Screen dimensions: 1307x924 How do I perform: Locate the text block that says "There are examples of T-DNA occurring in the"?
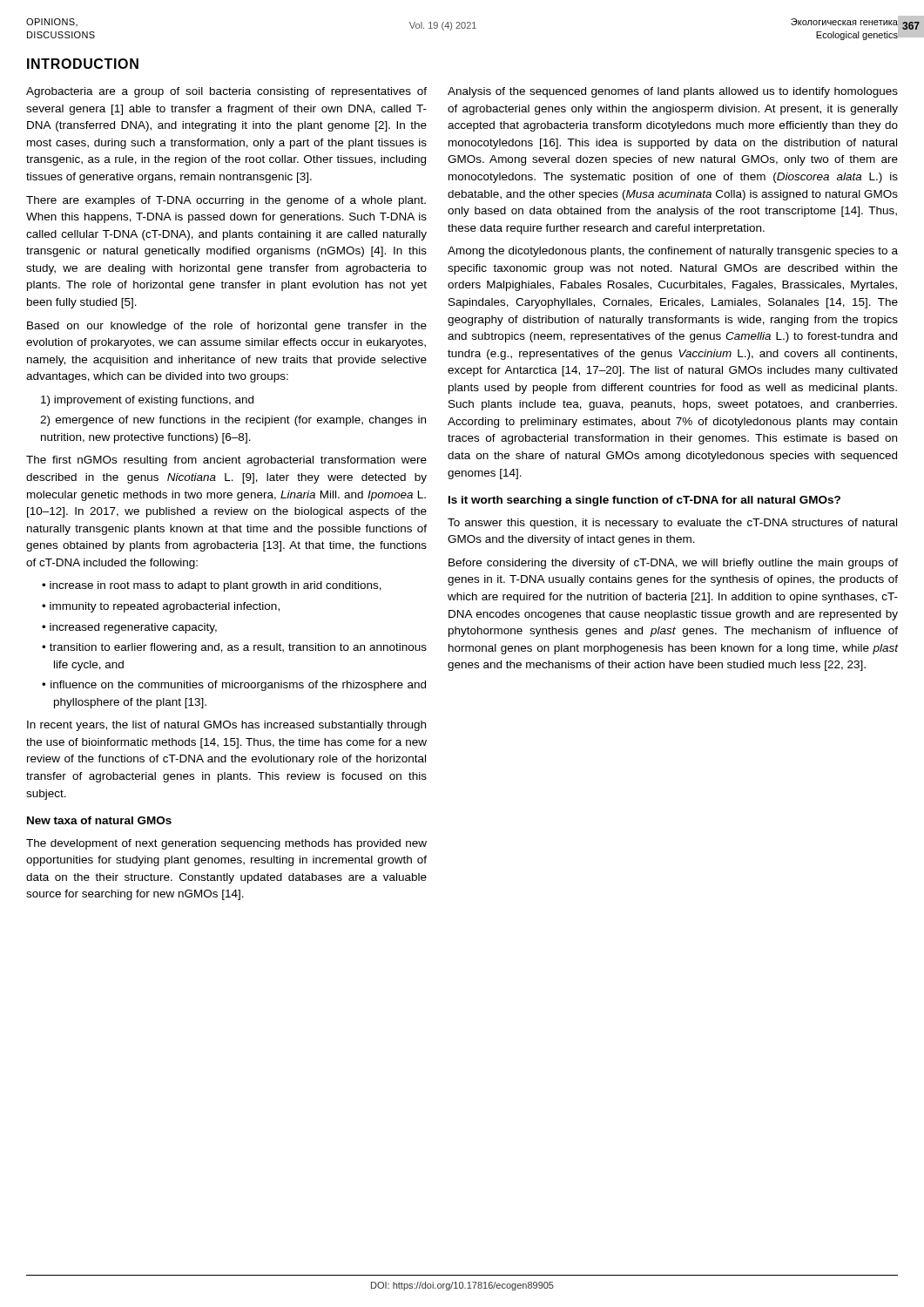[x=226, y=251]
